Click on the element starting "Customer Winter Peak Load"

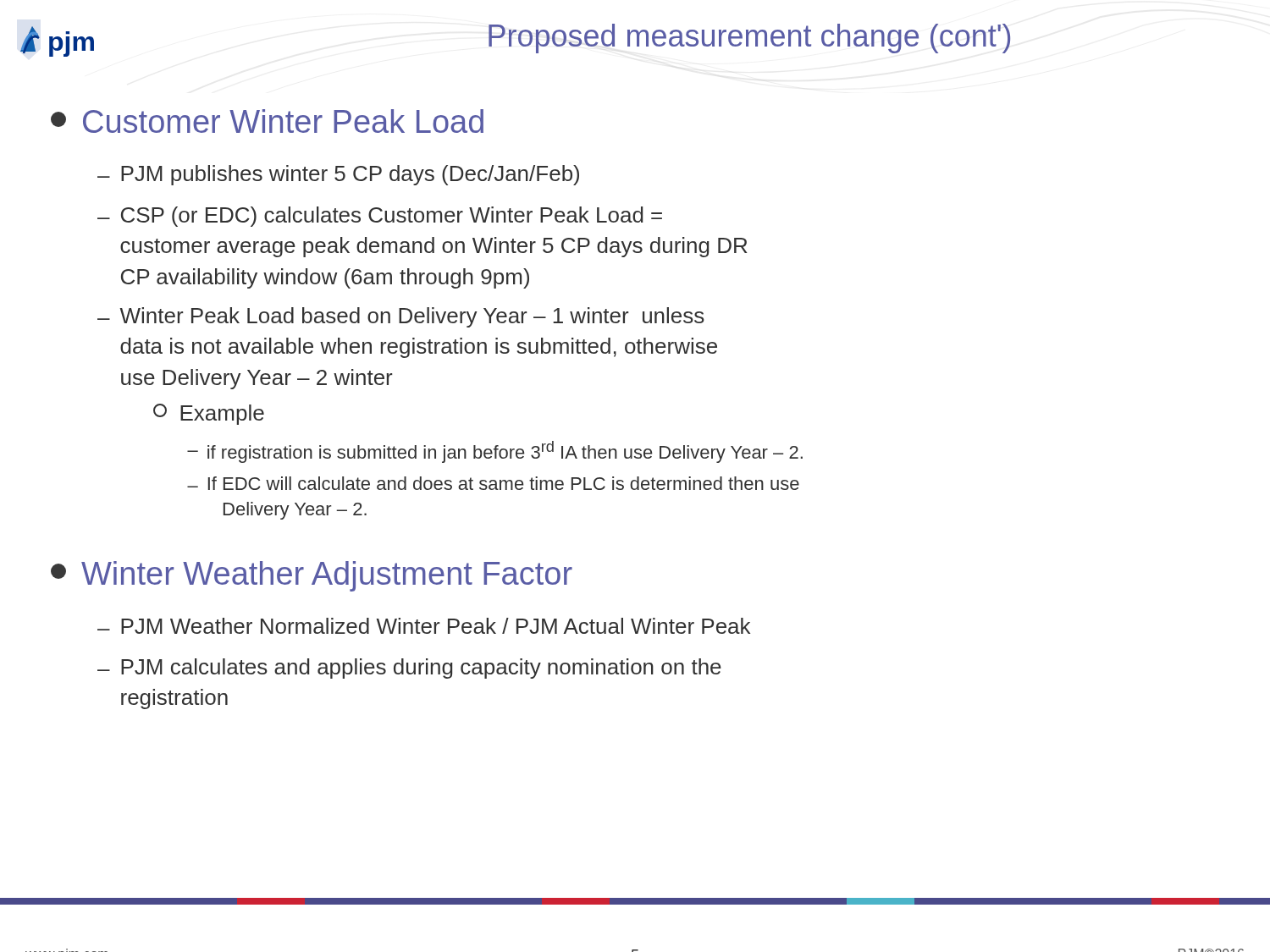pyautogui.click(x=268, y=122)
